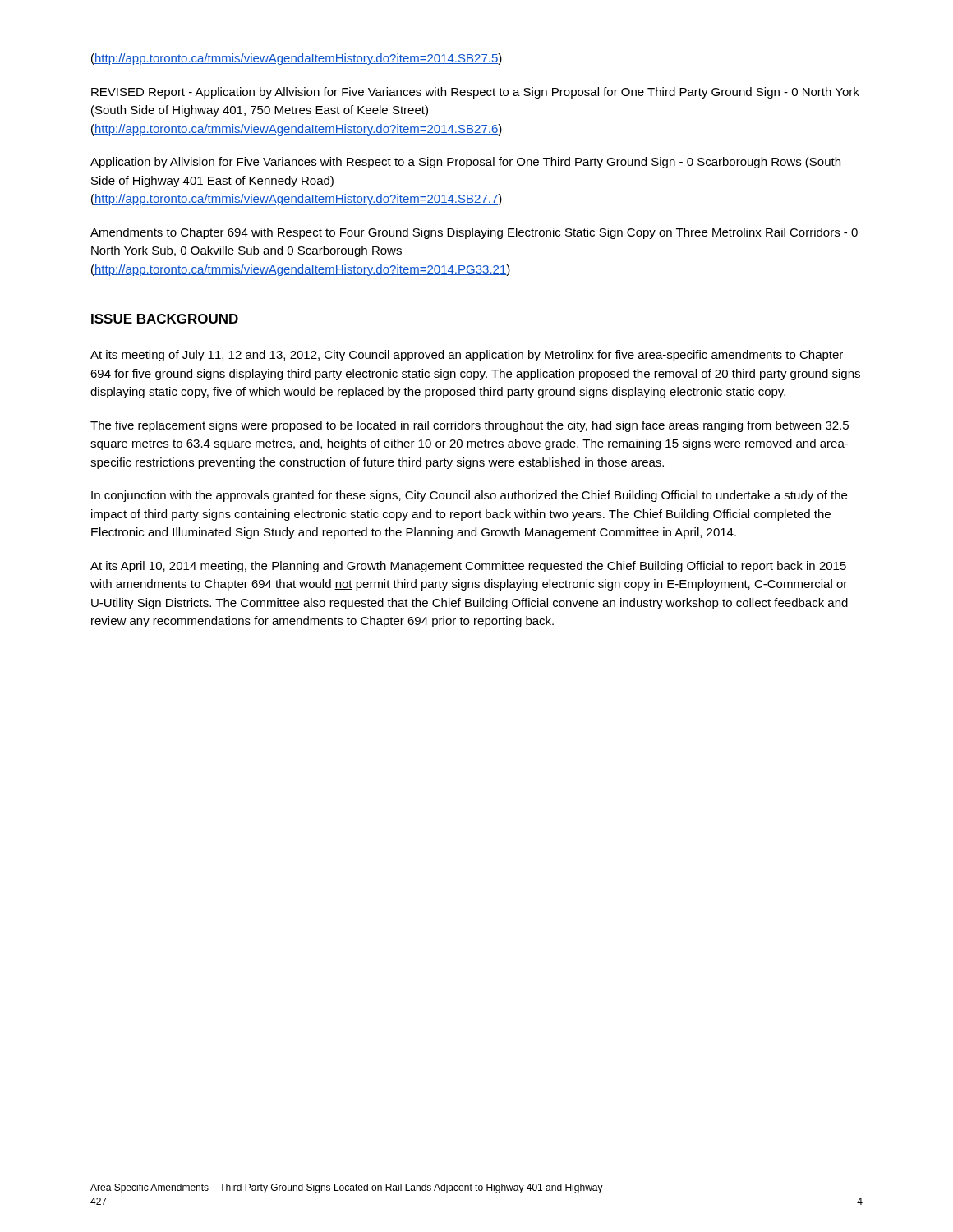Image resolution: width=953 pixels, height=1232 pixels.
Task: Find the block on this page that starts "Amendments to Chapter 694 with Respect to"
Action: pyautogui.click(x=474, y=233)
